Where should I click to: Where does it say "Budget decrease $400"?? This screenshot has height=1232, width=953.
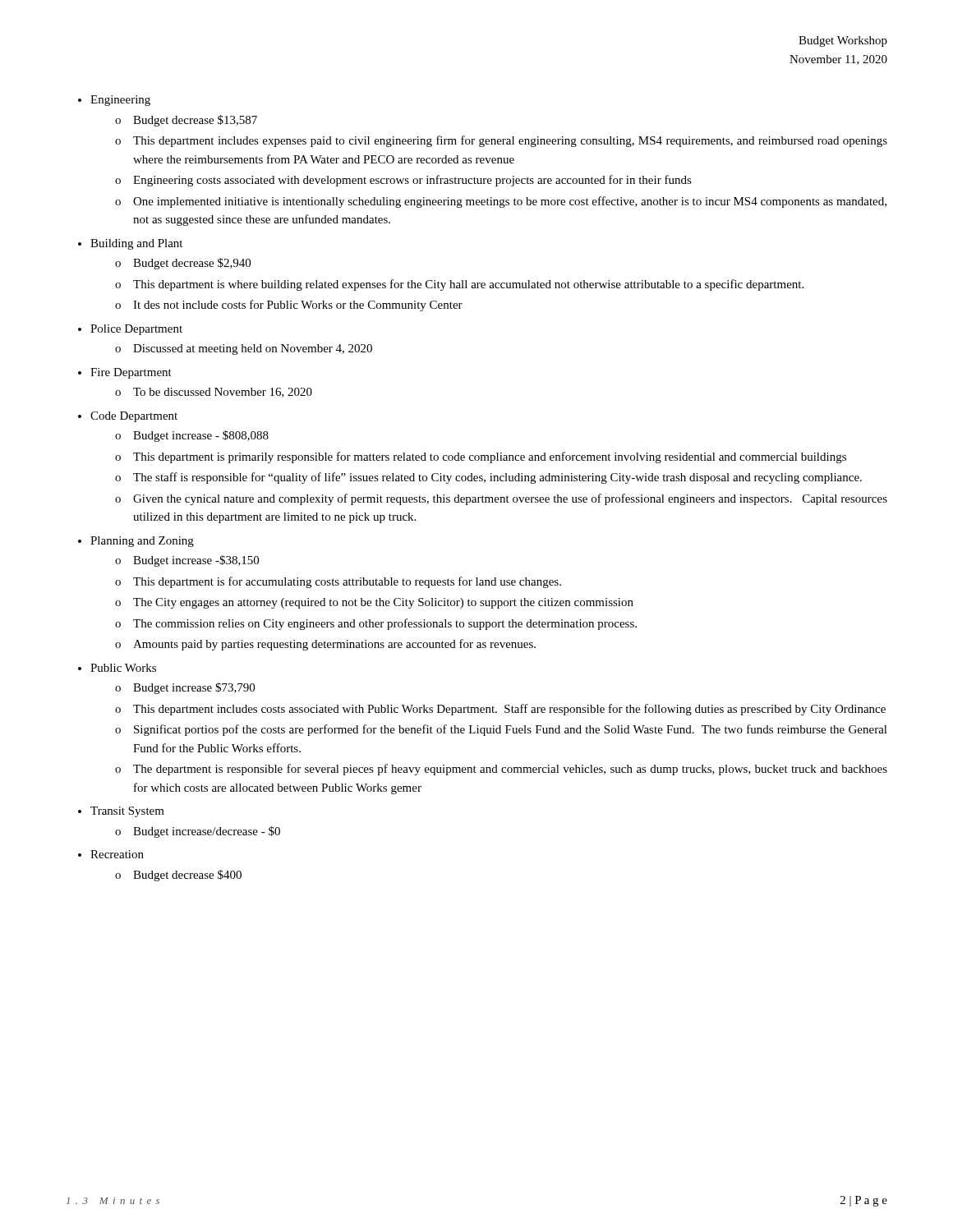188,874
